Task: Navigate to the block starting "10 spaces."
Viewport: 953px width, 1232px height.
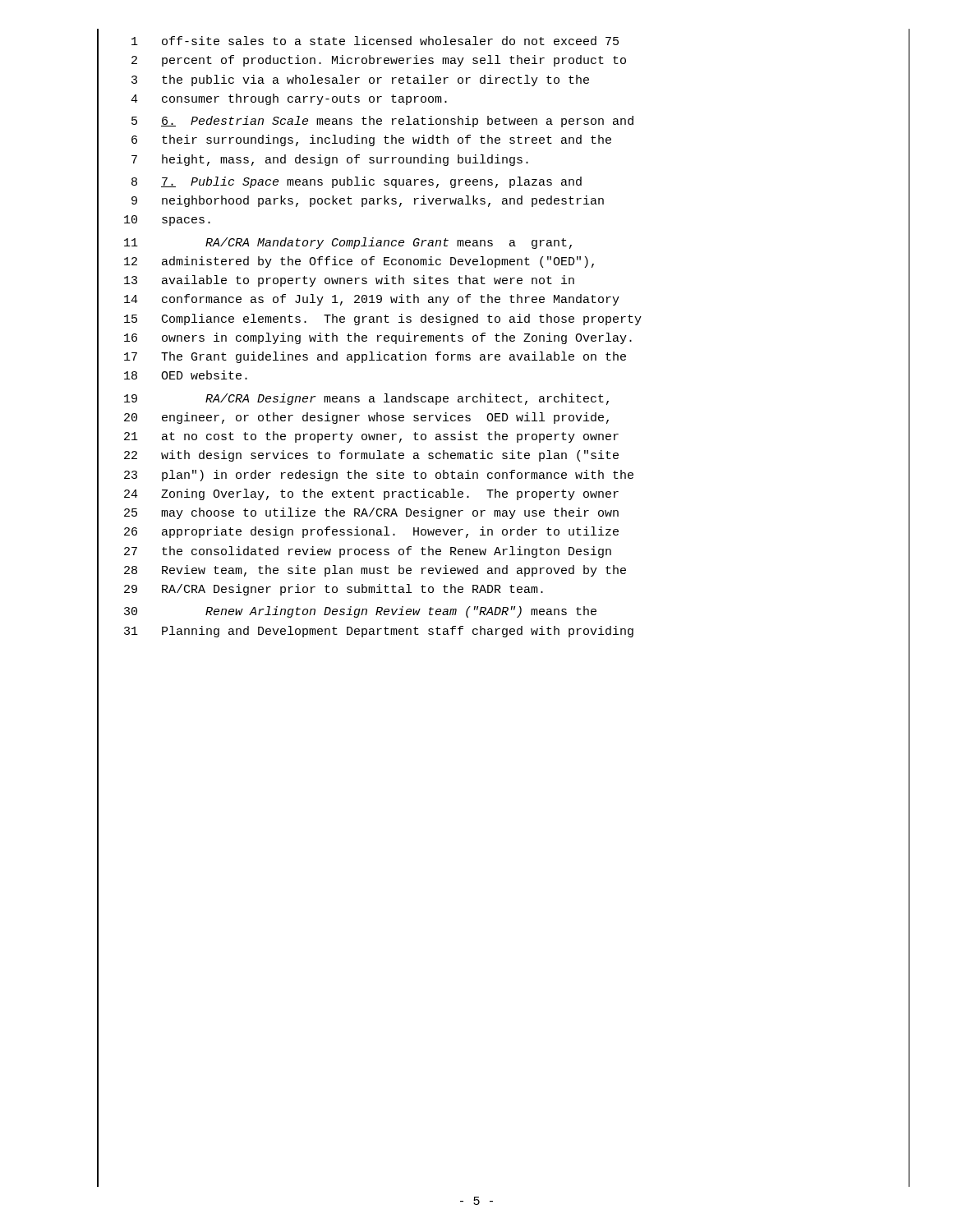Action: 167,221
